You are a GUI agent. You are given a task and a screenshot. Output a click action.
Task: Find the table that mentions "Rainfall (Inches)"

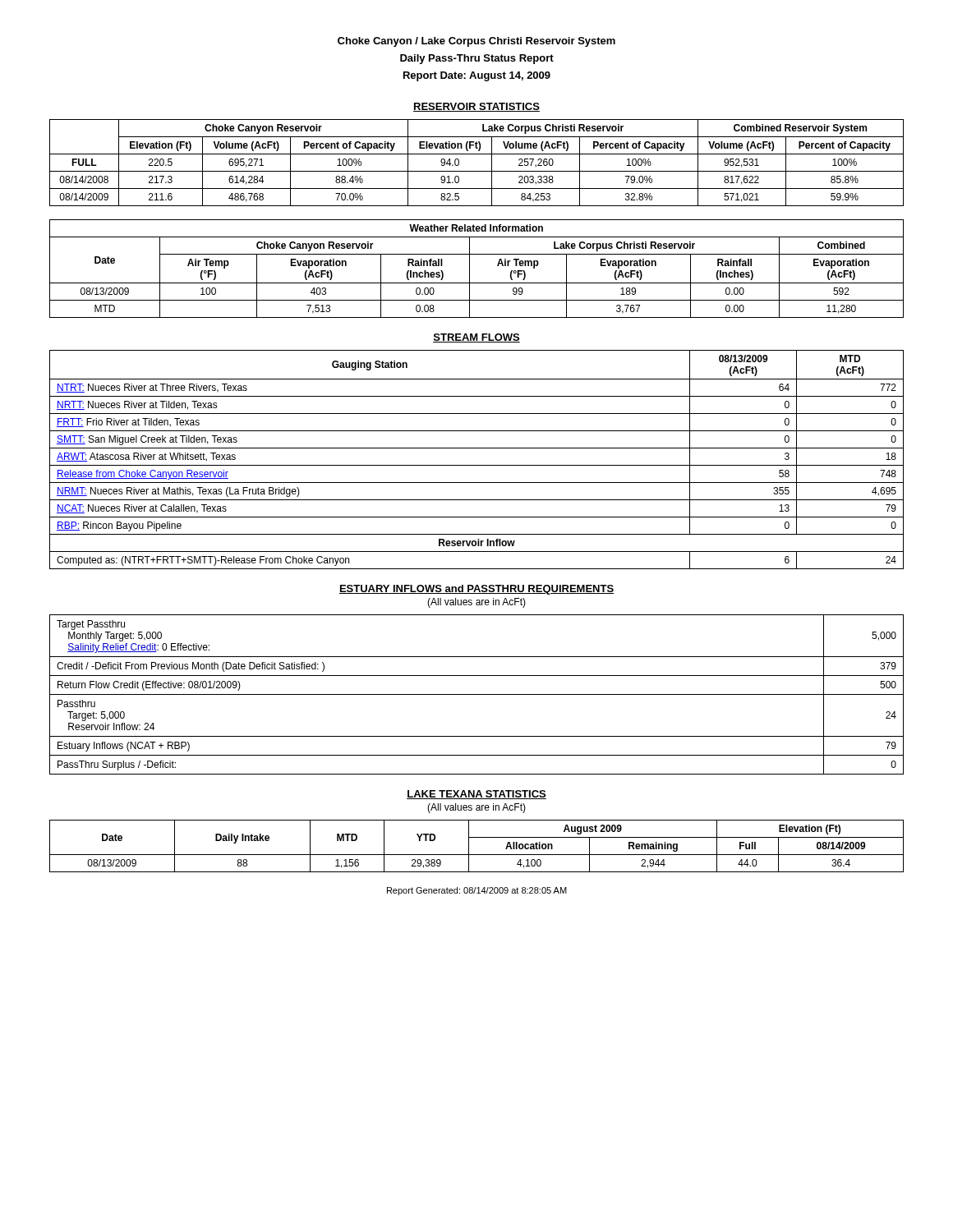click(476, 269)
